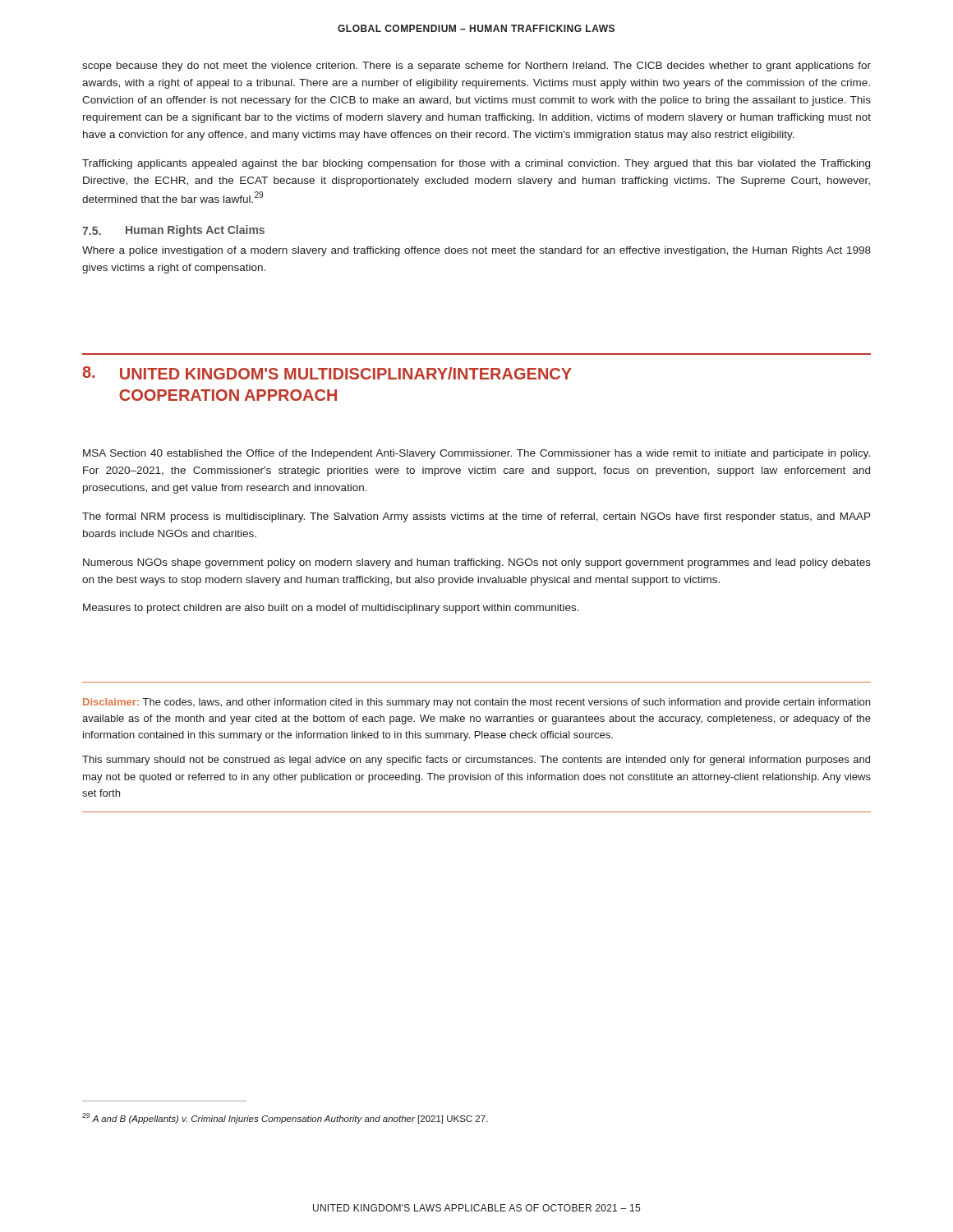The image size is (953, 1232).
Task: Find the text block starting "Disclaimer: The codes, laws, and other"
Action: 476,748
